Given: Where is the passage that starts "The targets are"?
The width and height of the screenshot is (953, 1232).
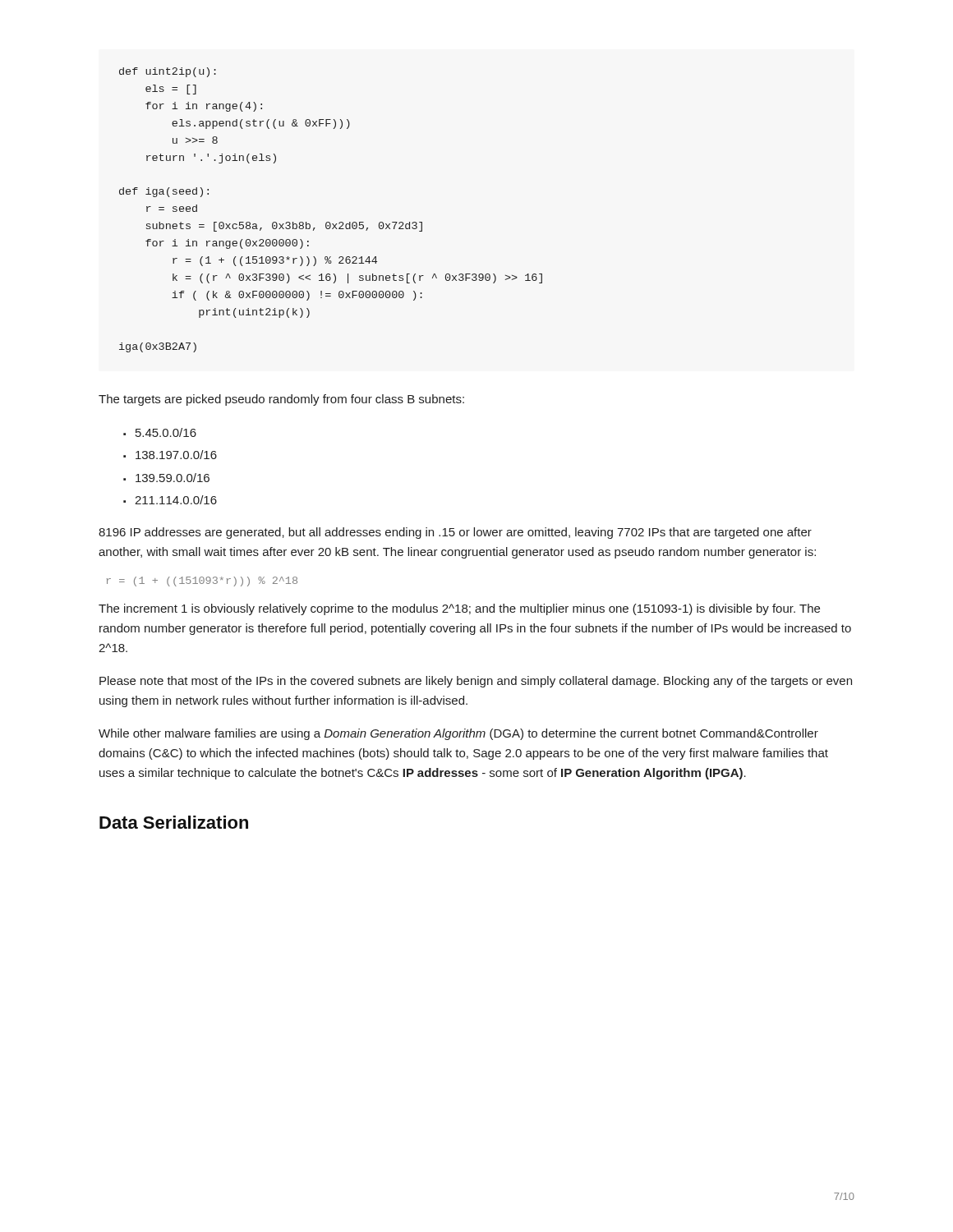Looking at the screenshot, I should pyautogui.click(x=282, y=398).
